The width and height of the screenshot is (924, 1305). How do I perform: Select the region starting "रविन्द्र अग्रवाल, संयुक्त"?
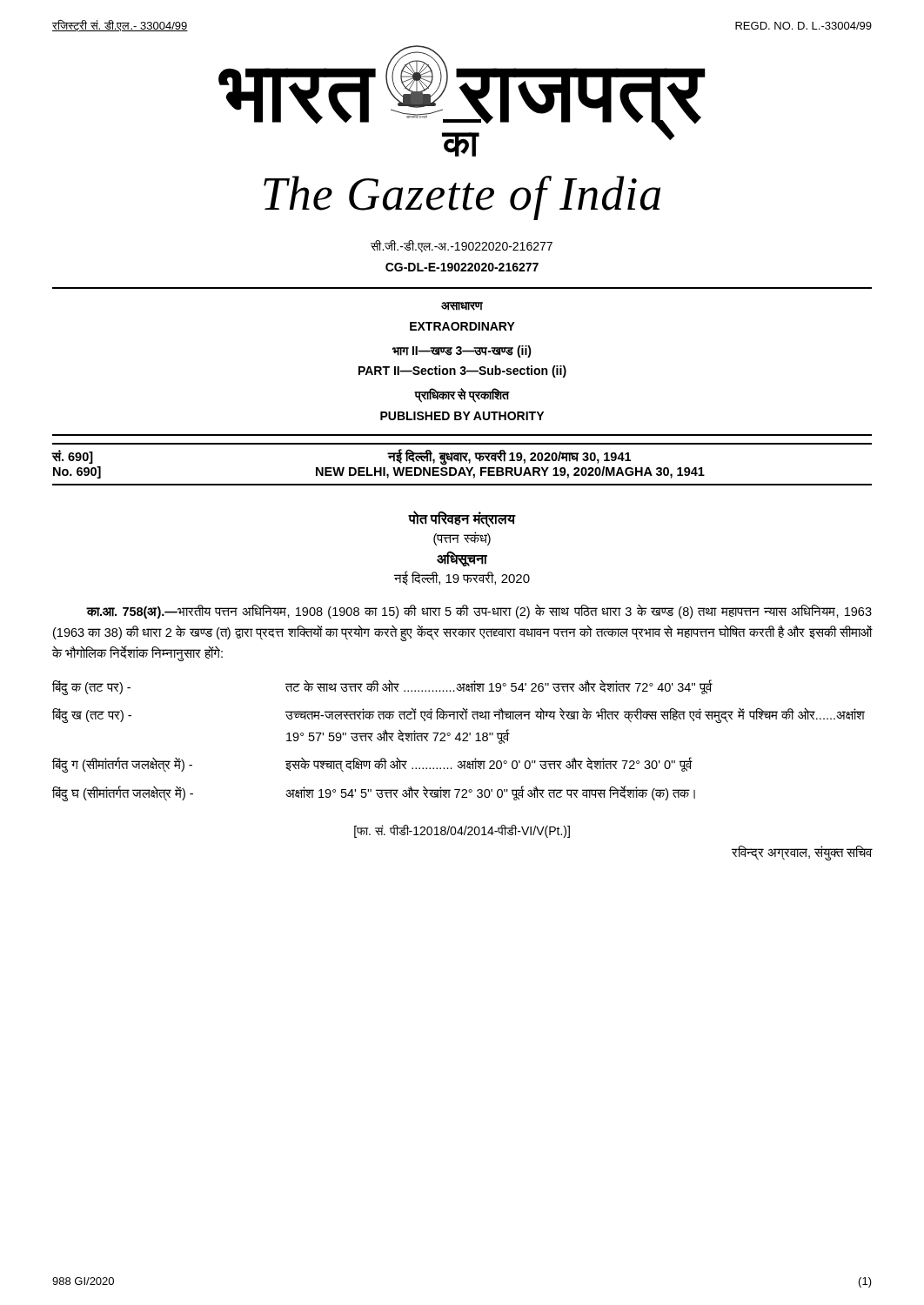pos(802,852)
